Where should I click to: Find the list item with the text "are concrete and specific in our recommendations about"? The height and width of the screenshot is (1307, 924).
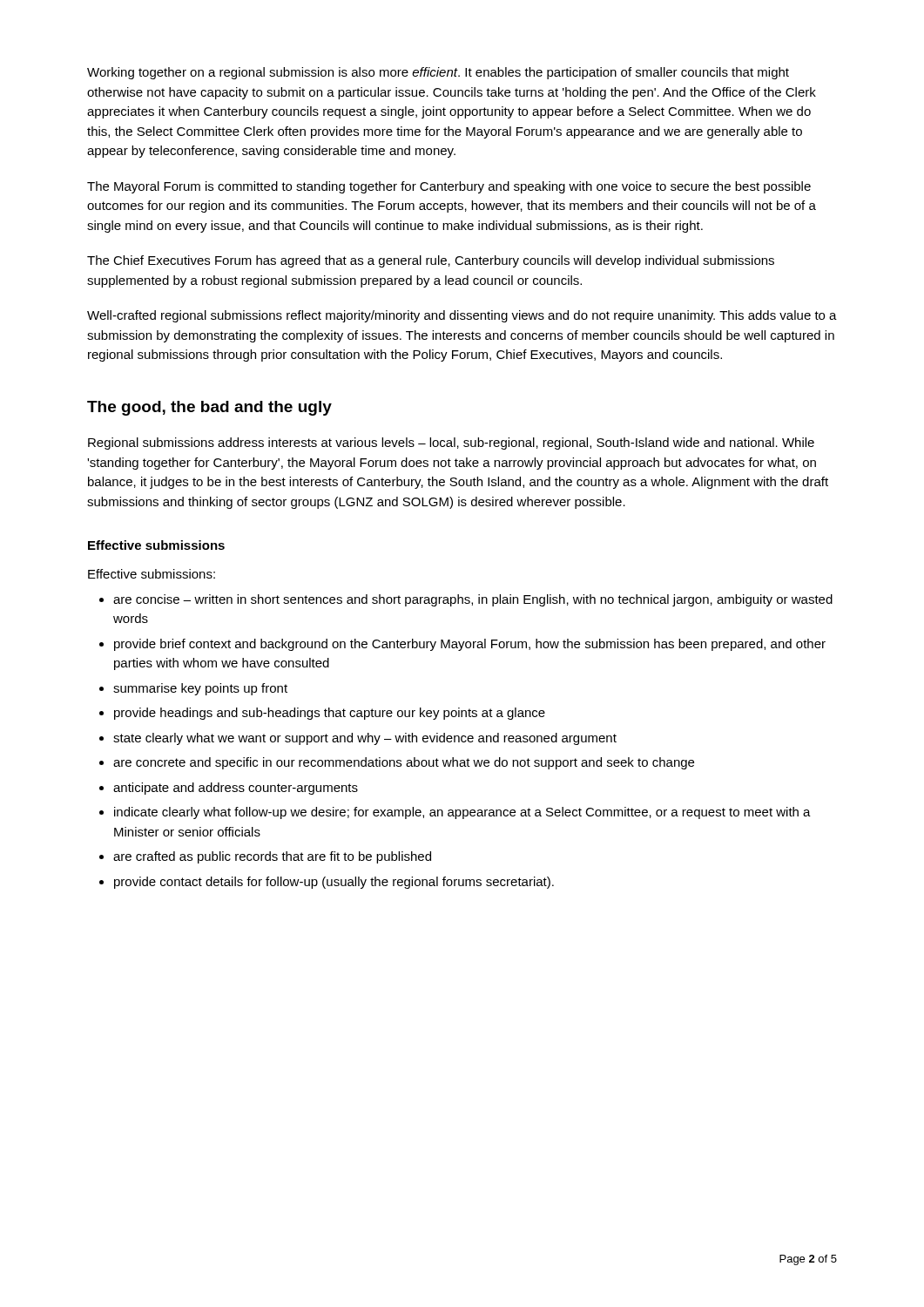click(404, 762)
